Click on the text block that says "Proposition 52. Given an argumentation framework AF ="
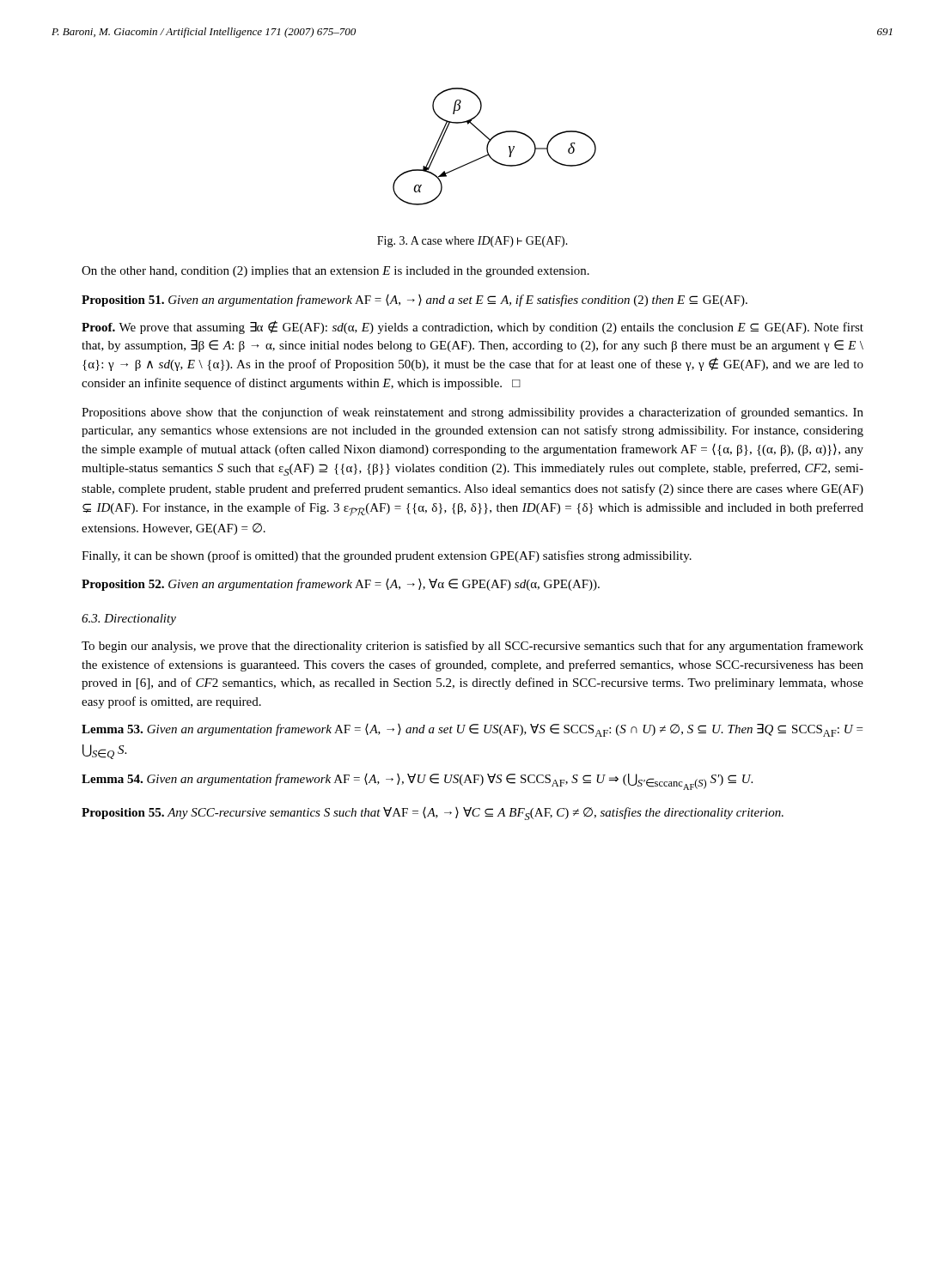The height and width of the screenshot is (1288, 945). (x=472, y=585)
